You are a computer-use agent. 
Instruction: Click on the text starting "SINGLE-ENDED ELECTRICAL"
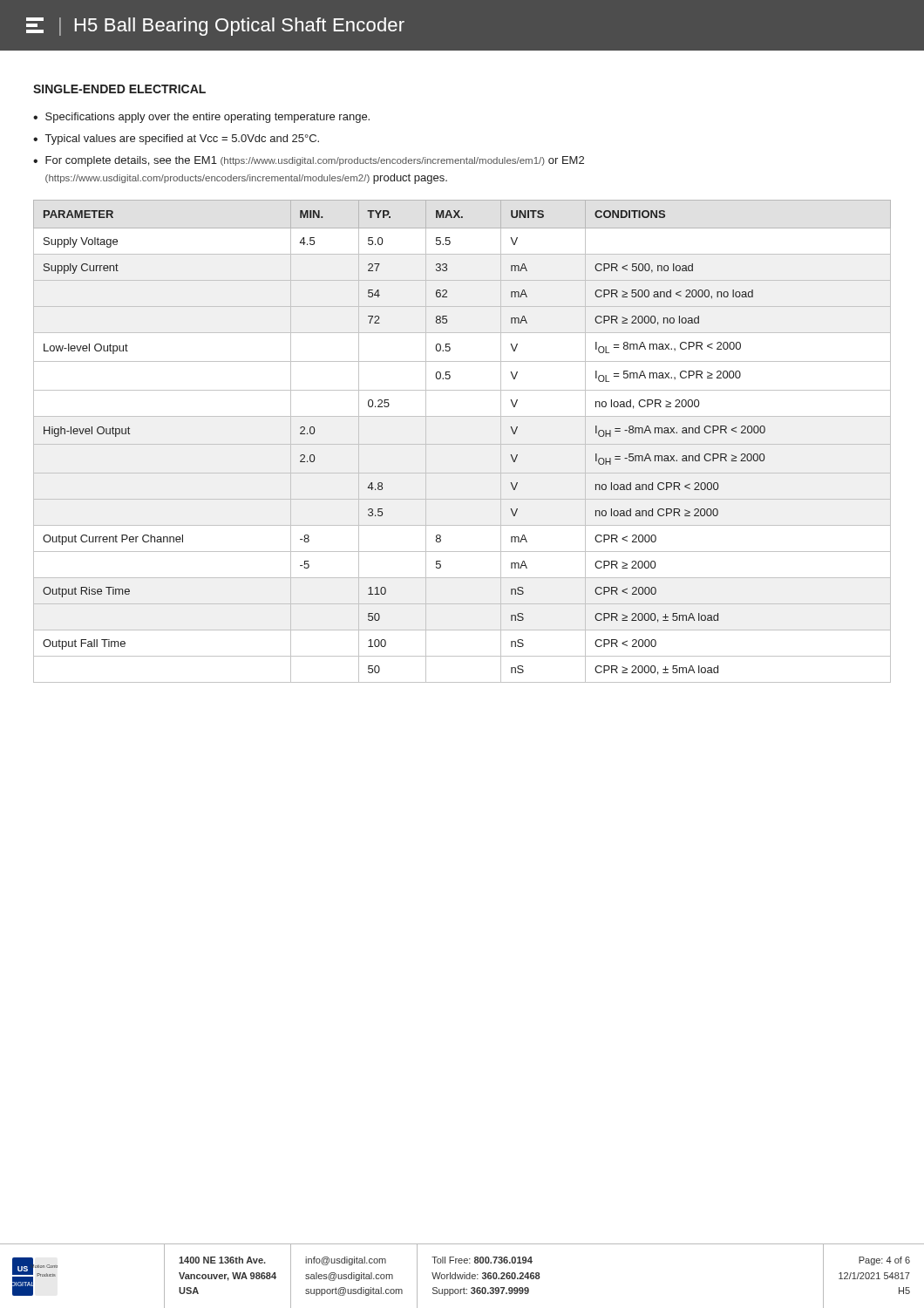point(120,89)
